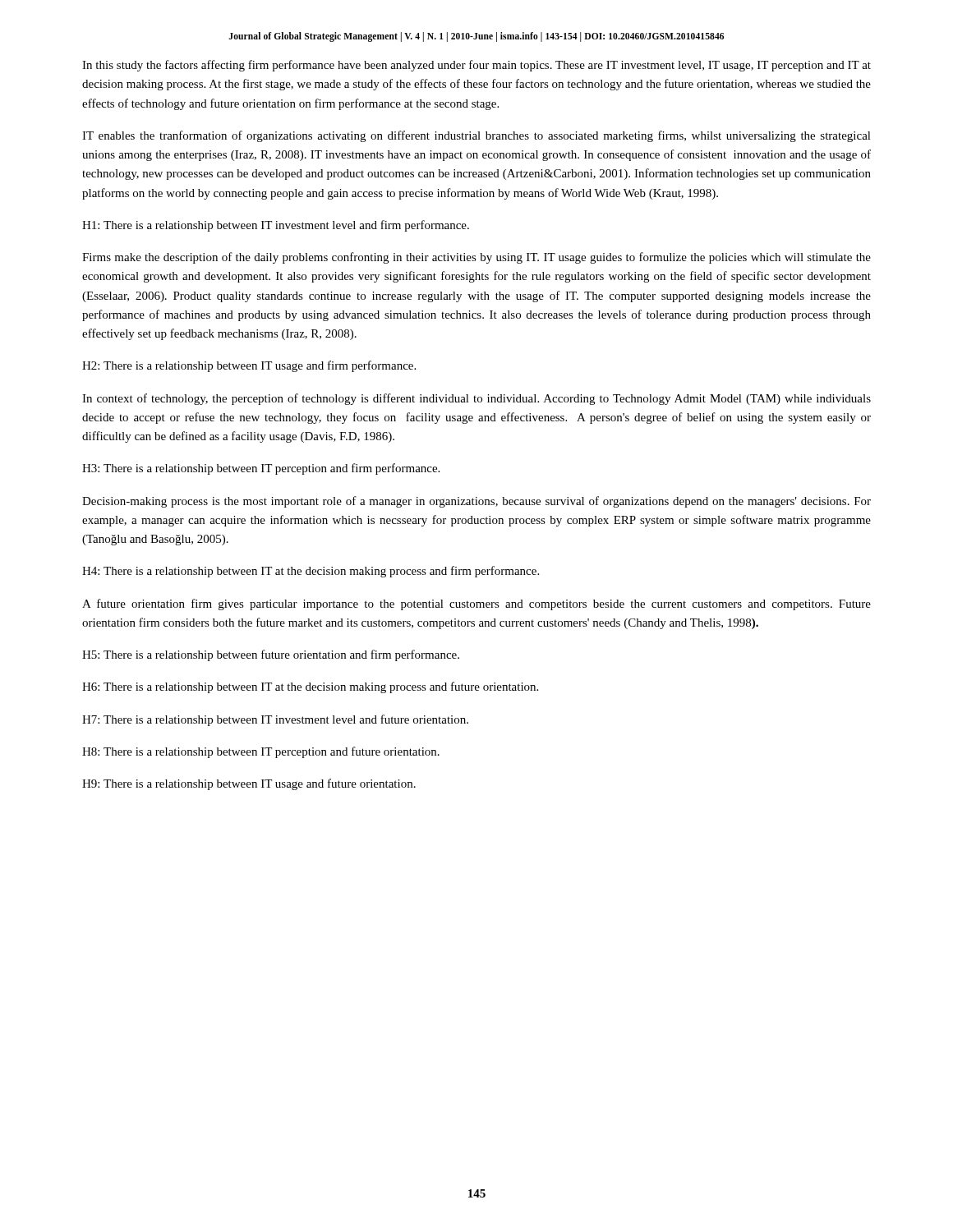Click the passage that begins "H6: There is a"

(311, 687)
